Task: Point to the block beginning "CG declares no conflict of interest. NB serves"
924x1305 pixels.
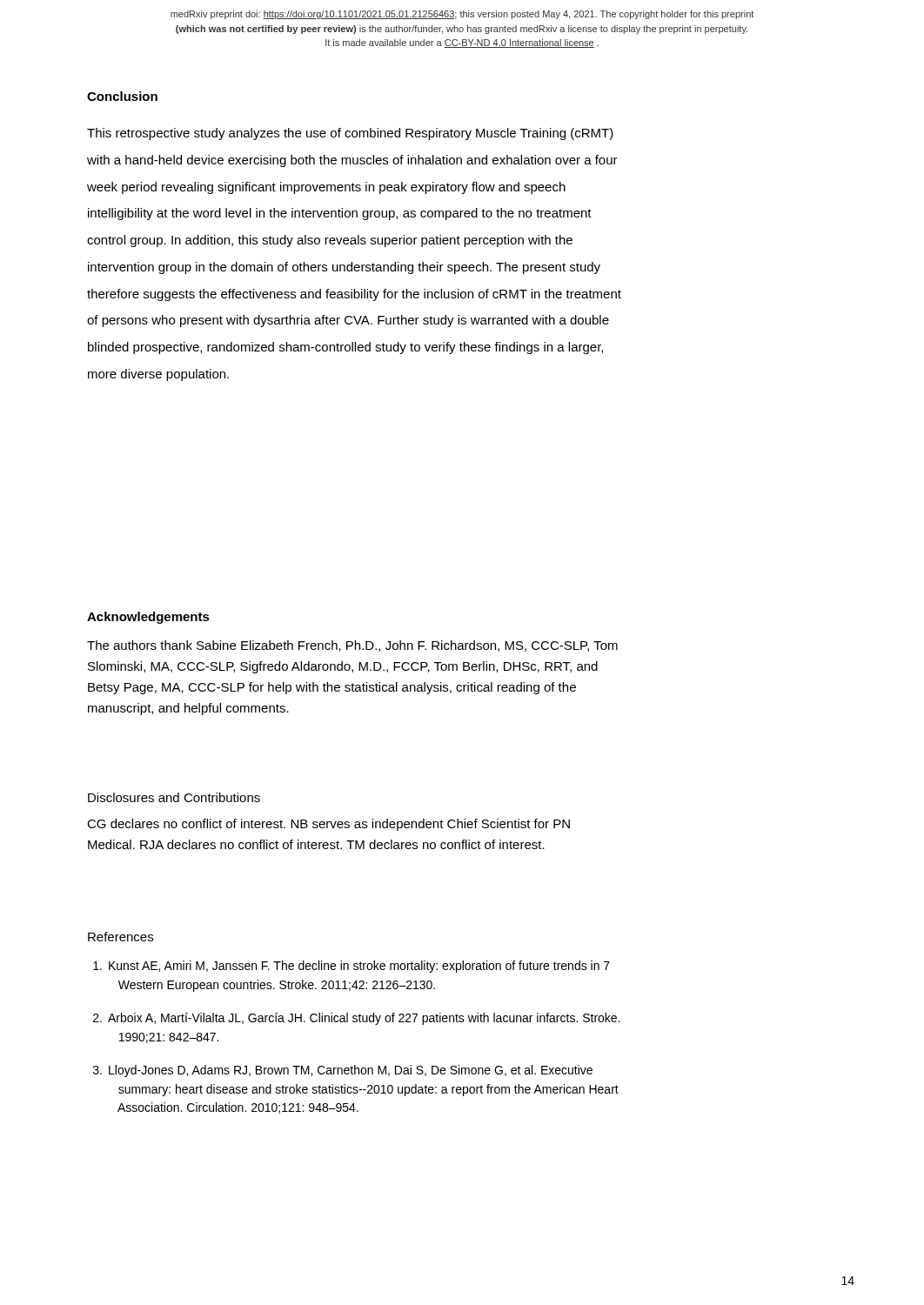Action: [329, 834]
